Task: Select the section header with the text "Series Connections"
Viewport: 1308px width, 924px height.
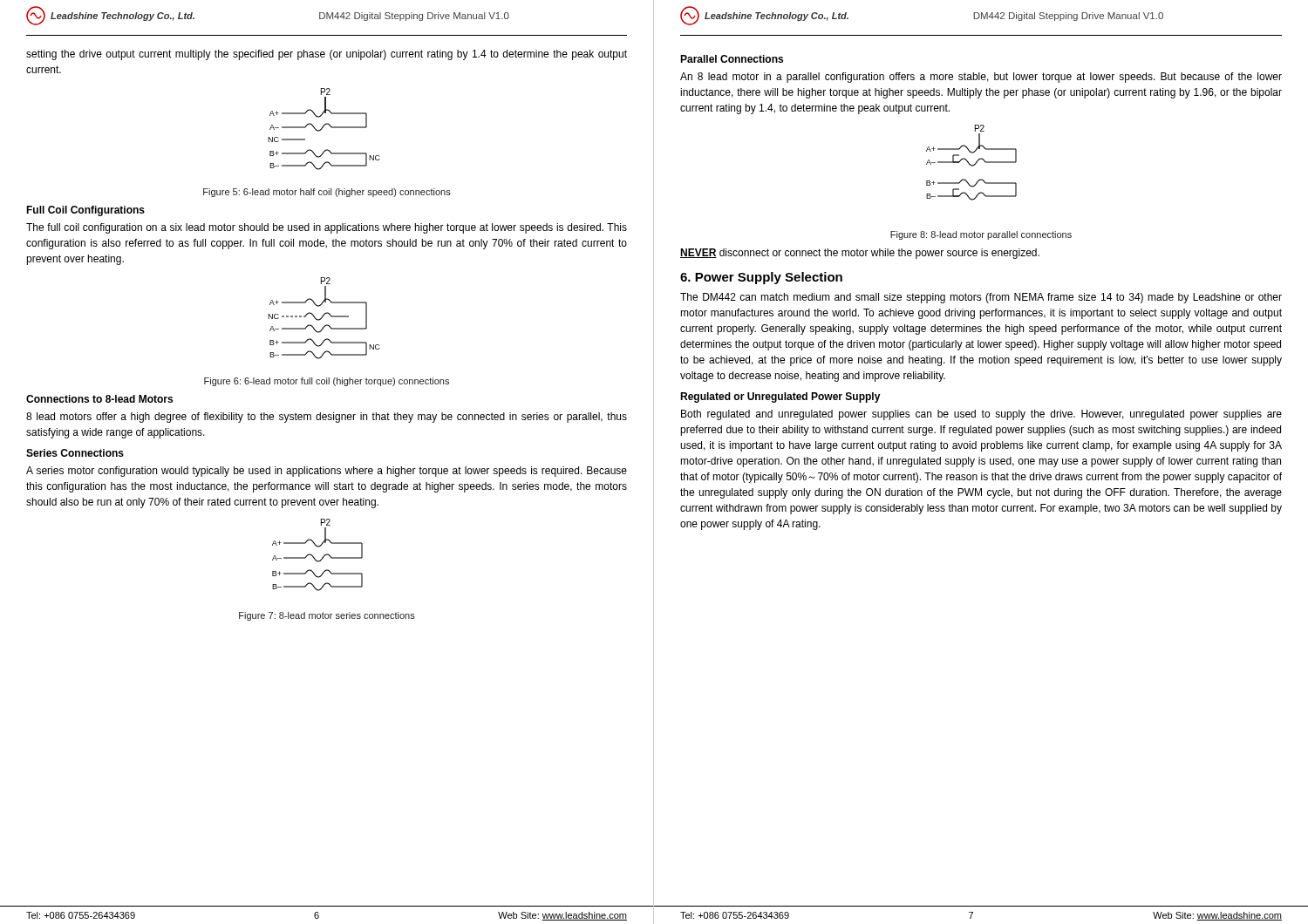Action: coord(75,453)
